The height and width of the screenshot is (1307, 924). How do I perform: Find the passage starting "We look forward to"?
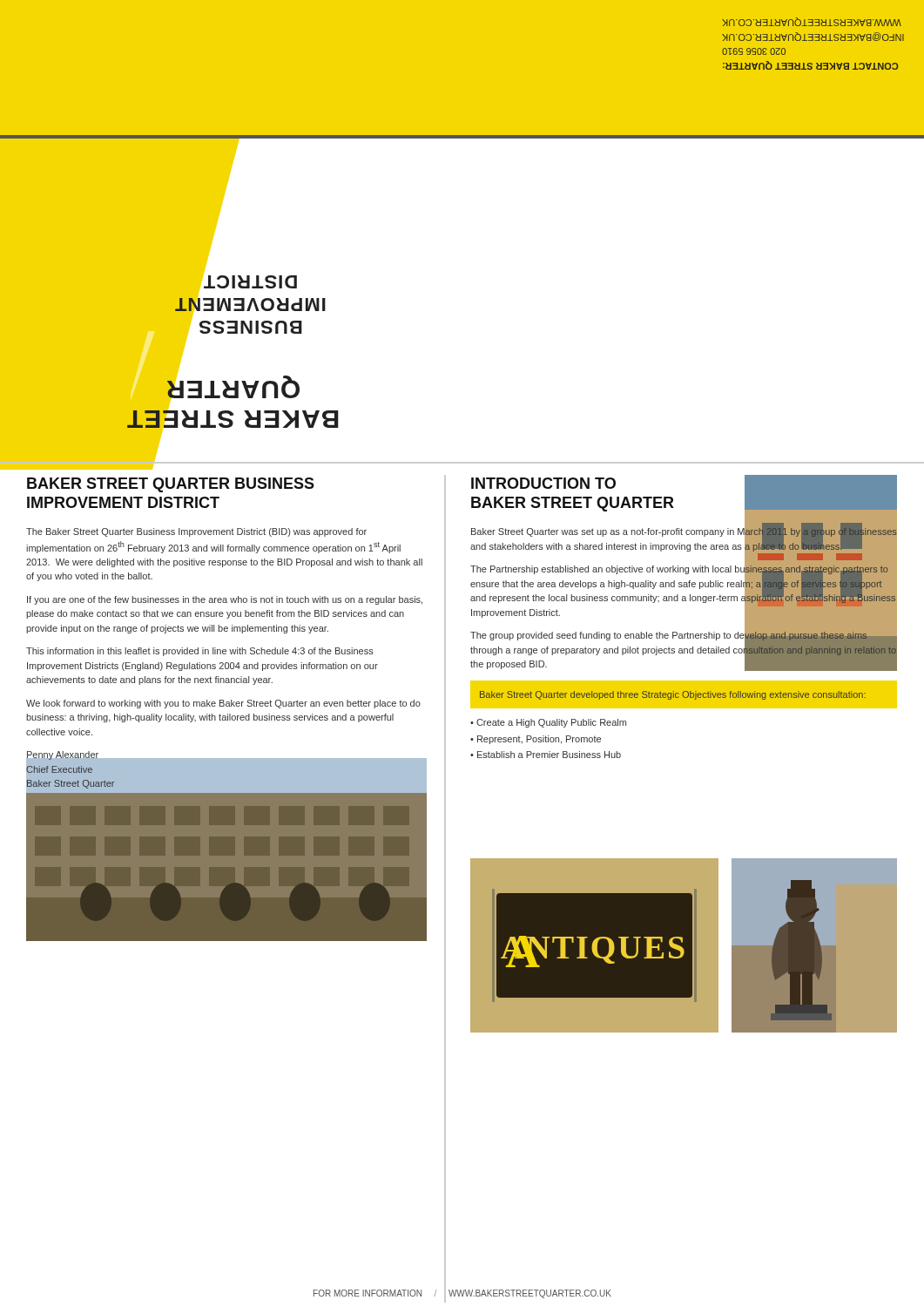click(226, 718)
